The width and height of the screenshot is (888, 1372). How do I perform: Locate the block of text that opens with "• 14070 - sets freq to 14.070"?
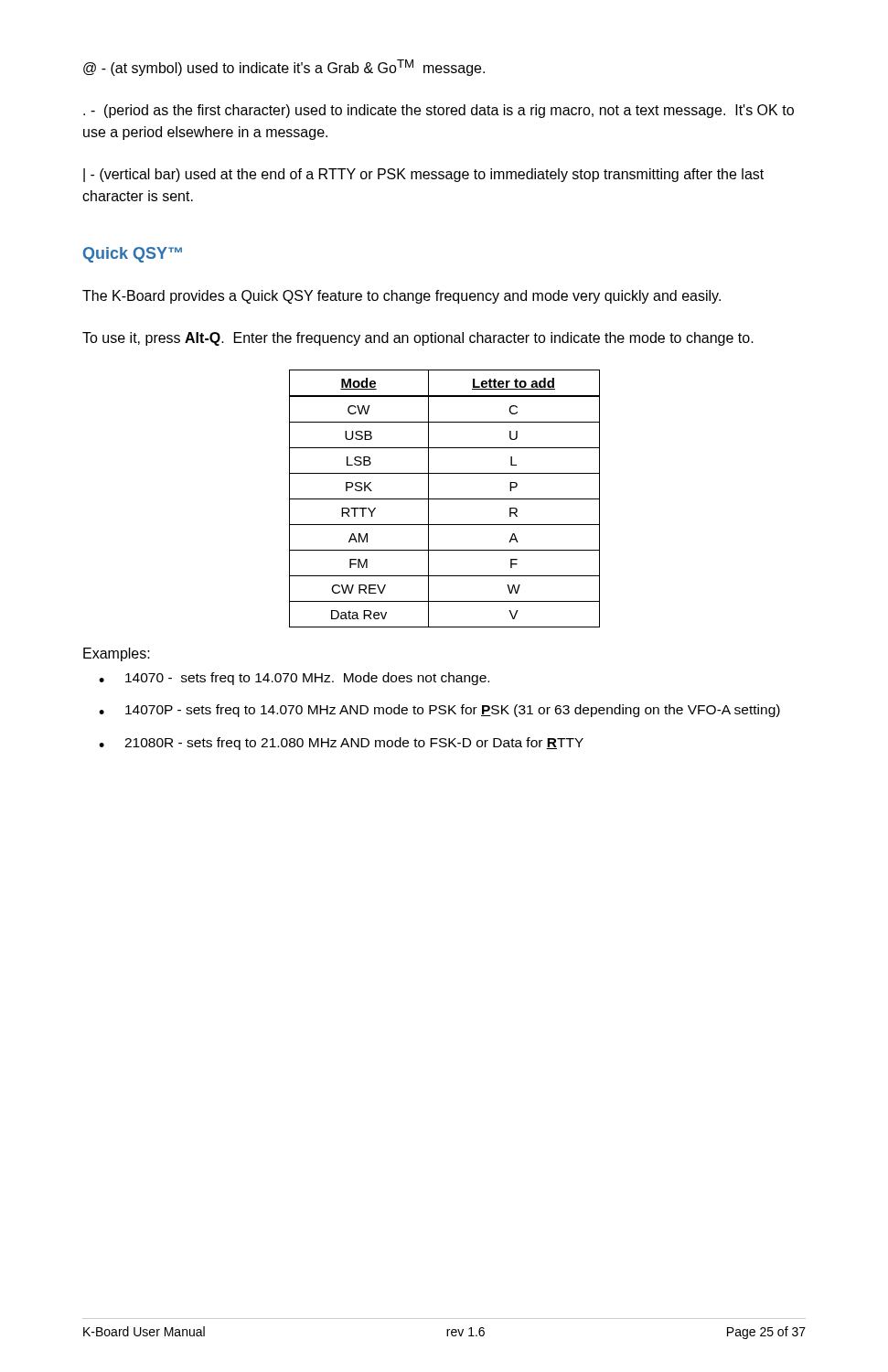[x=444, y=680]
